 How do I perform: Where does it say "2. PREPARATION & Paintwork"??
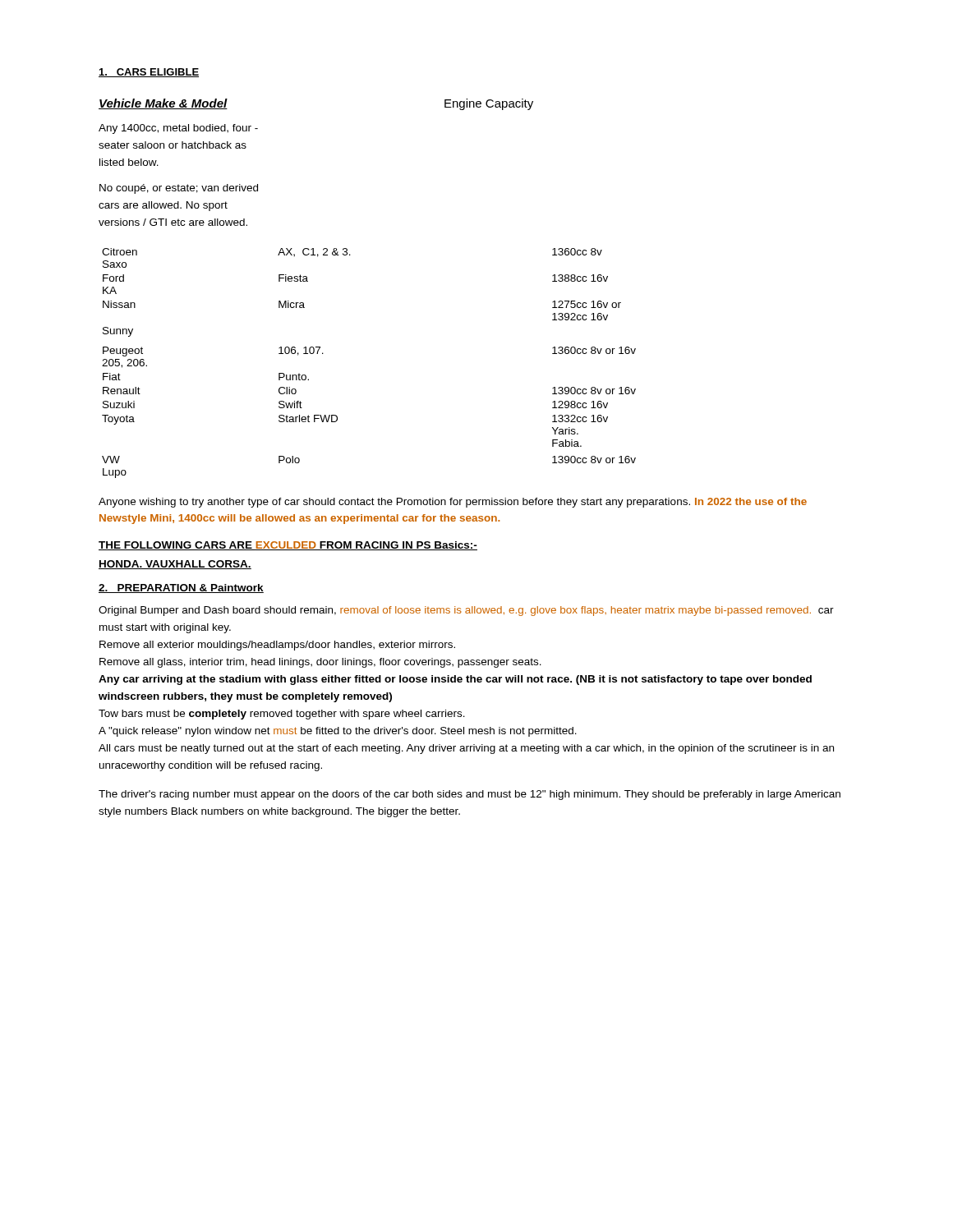click(181, 588)
